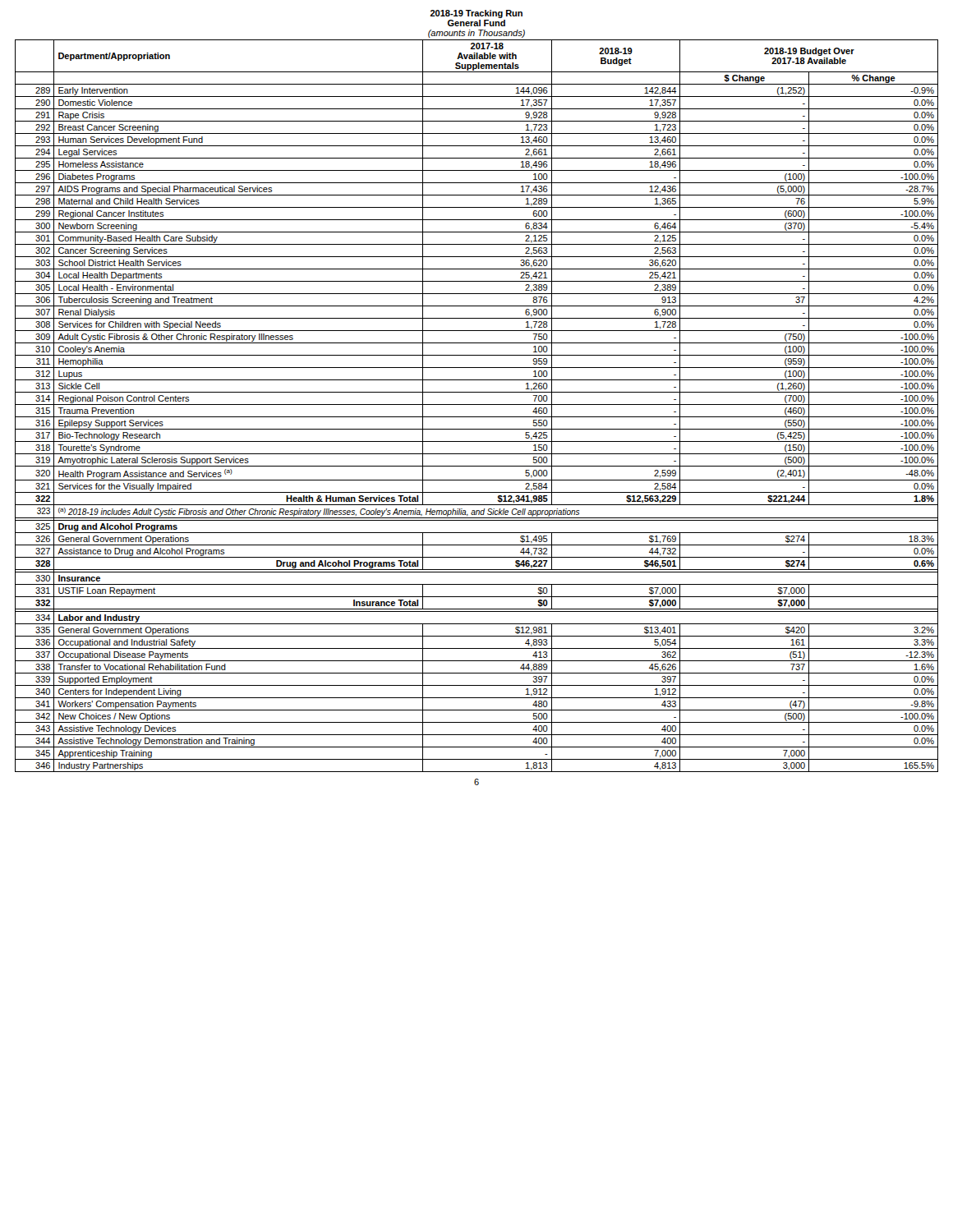
Task: Click on the table containing "Human Services Development Fund"
Action: coord(476,406)
